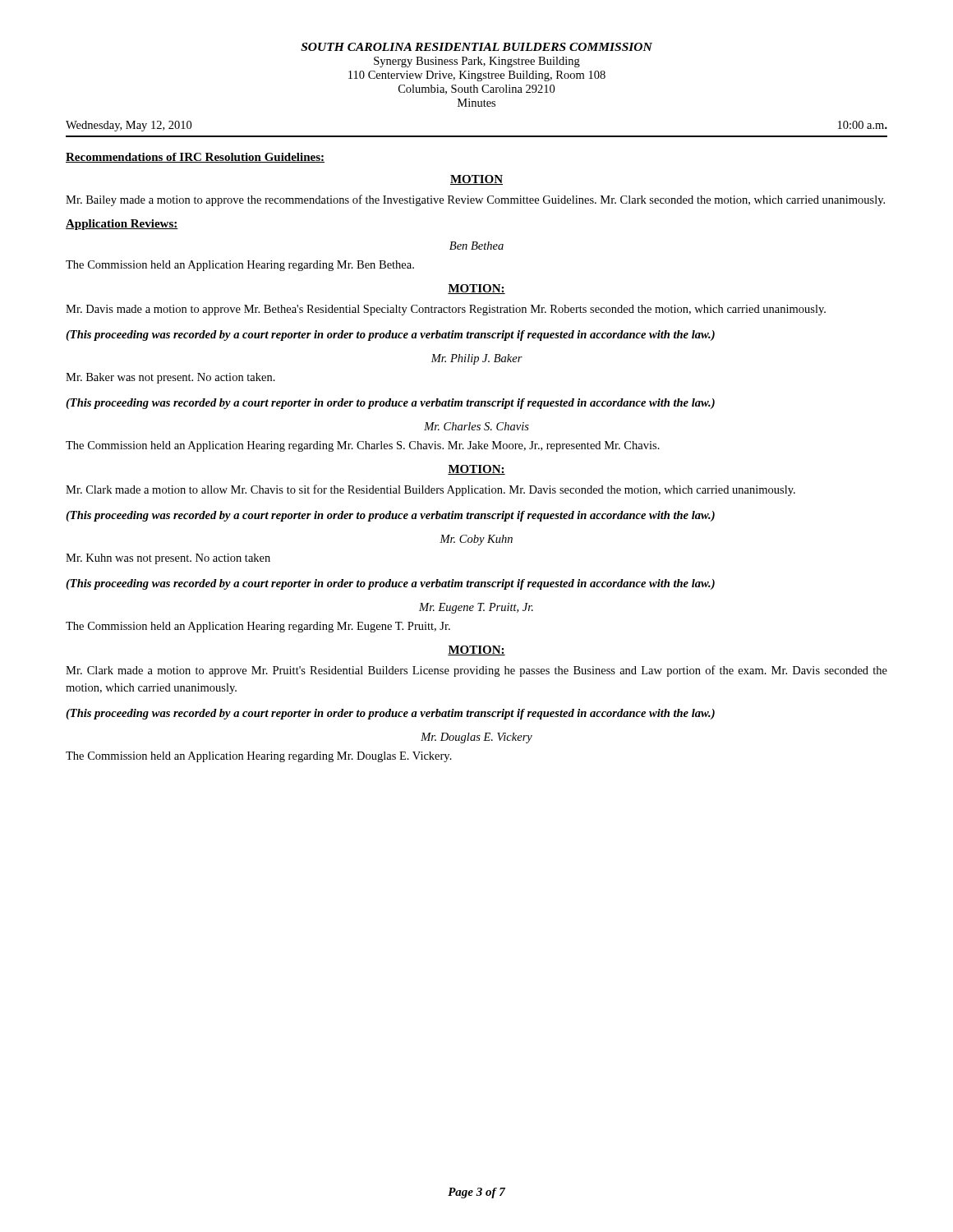Locate the text with the text "Mr. Coby Kuhn"
953x1232 pixels.
tap(476, 539)
